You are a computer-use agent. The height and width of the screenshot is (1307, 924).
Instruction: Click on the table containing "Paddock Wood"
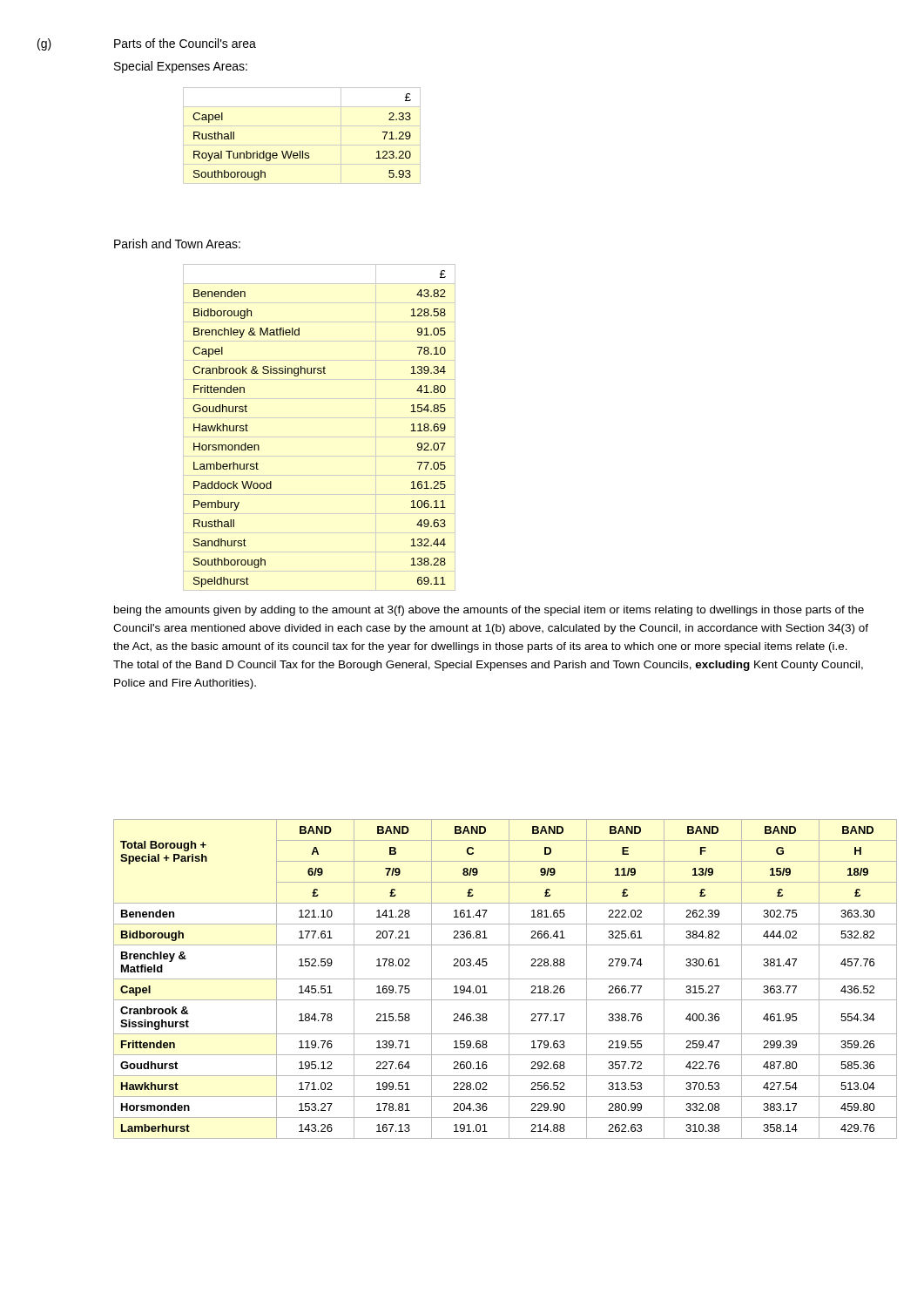tap(319, 427)
